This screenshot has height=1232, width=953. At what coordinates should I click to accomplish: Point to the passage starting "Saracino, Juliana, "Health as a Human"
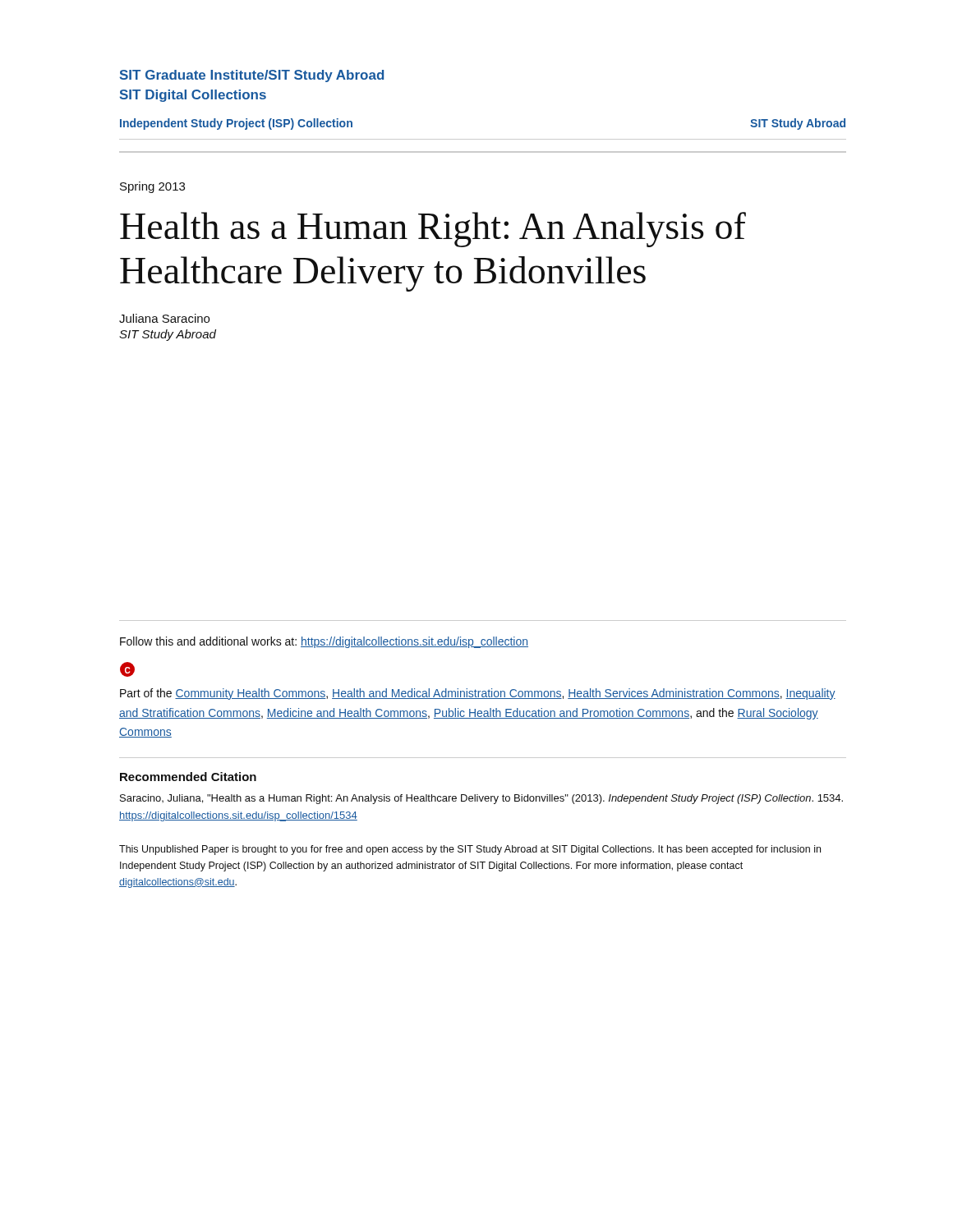482,807
